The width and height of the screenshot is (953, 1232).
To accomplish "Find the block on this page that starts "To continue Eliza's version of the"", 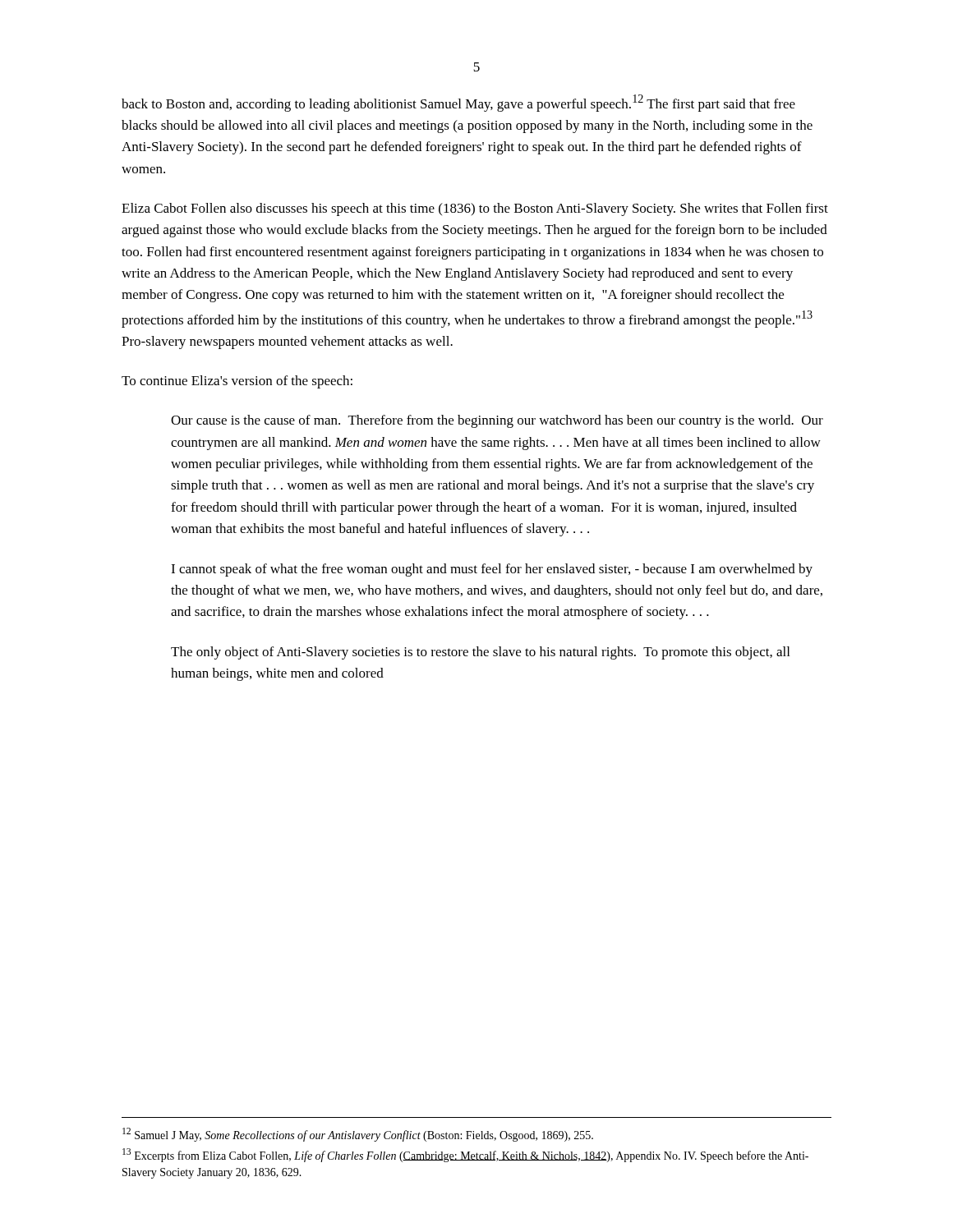I will click(x=238, y=381).
